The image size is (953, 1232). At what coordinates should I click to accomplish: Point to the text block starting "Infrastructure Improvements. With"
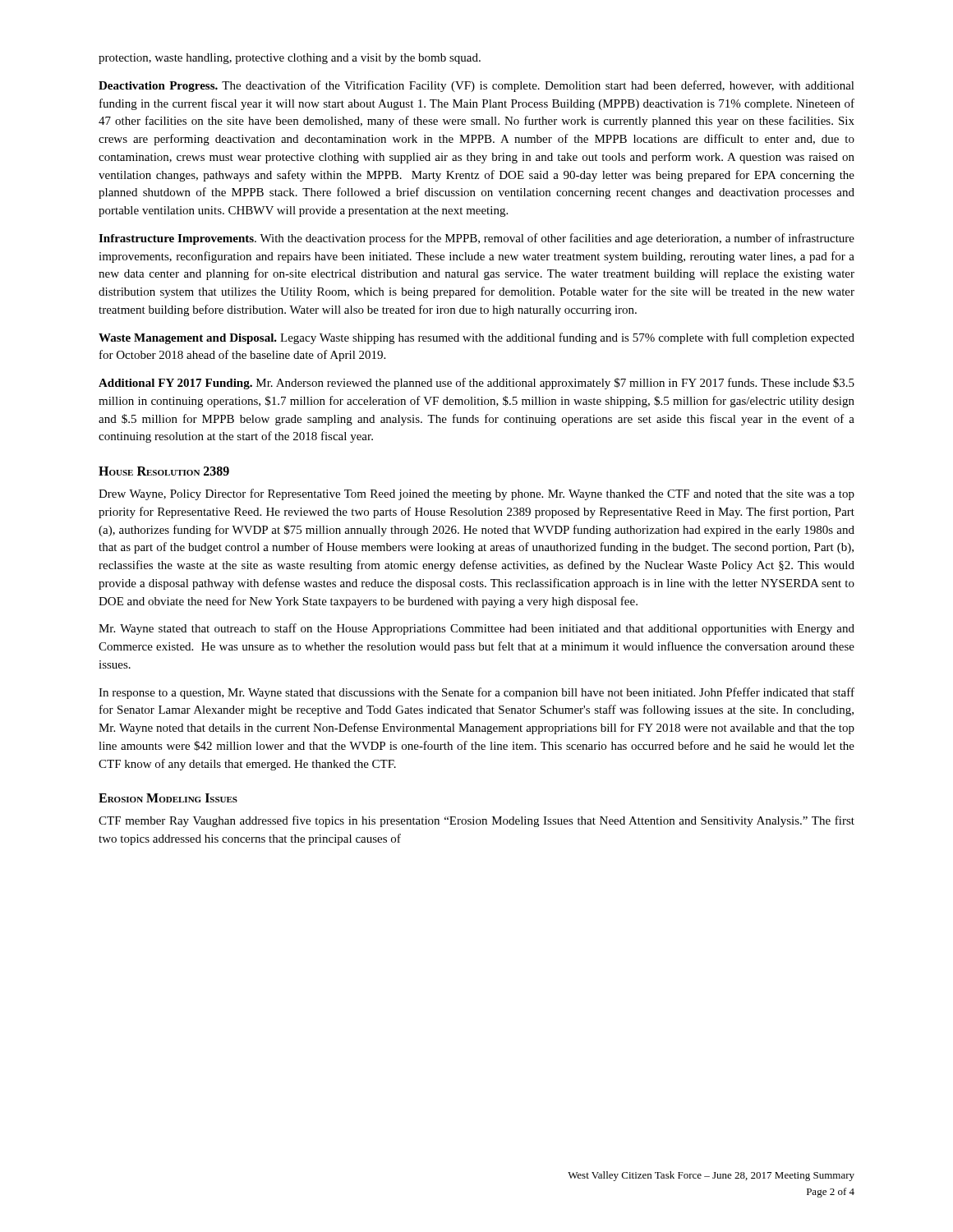[476, 274]
